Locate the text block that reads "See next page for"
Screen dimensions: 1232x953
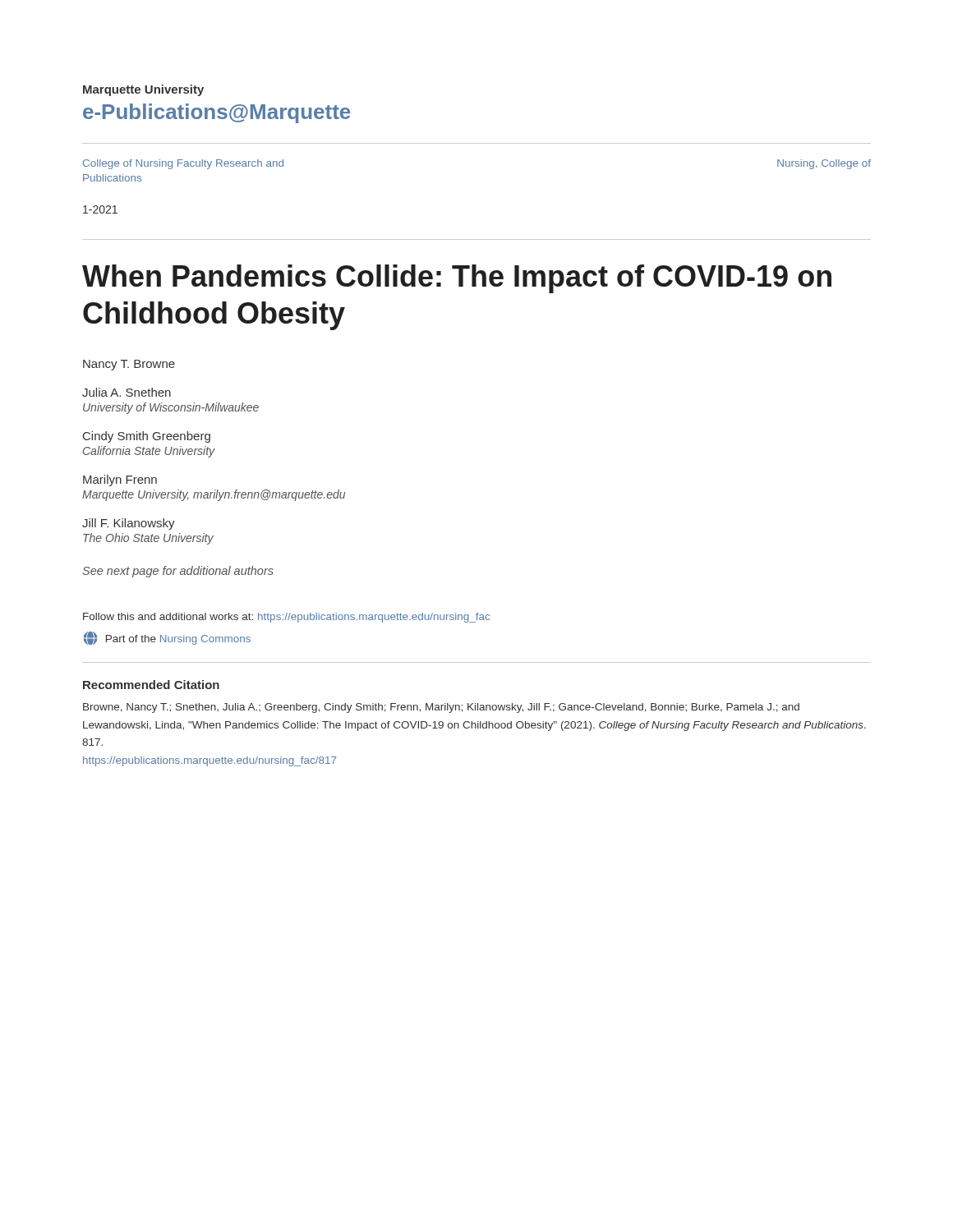coord(178,571)
